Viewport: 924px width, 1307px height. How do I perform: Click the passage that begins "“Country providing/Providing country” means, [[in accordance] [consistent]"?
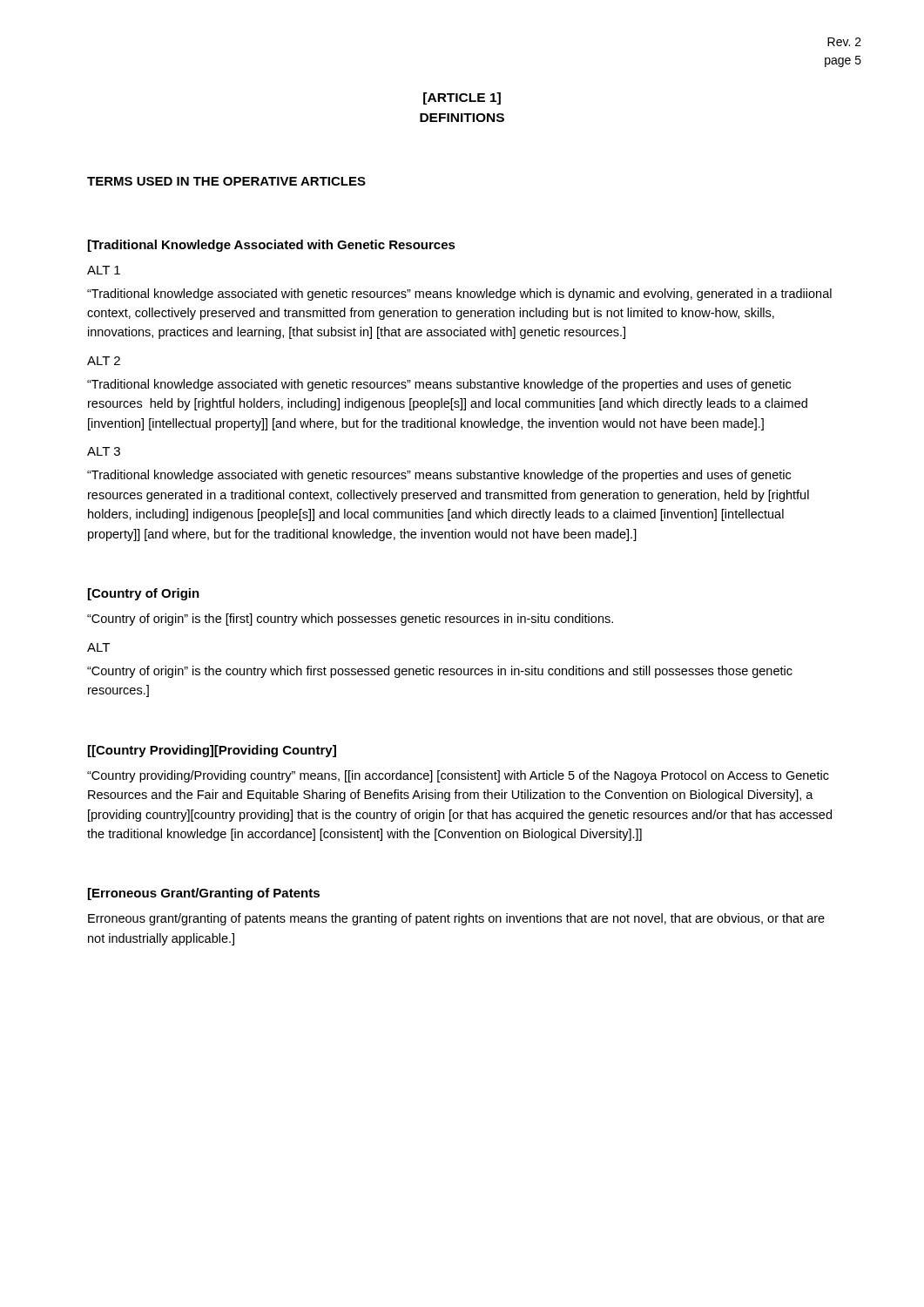(x=460, y=804)
